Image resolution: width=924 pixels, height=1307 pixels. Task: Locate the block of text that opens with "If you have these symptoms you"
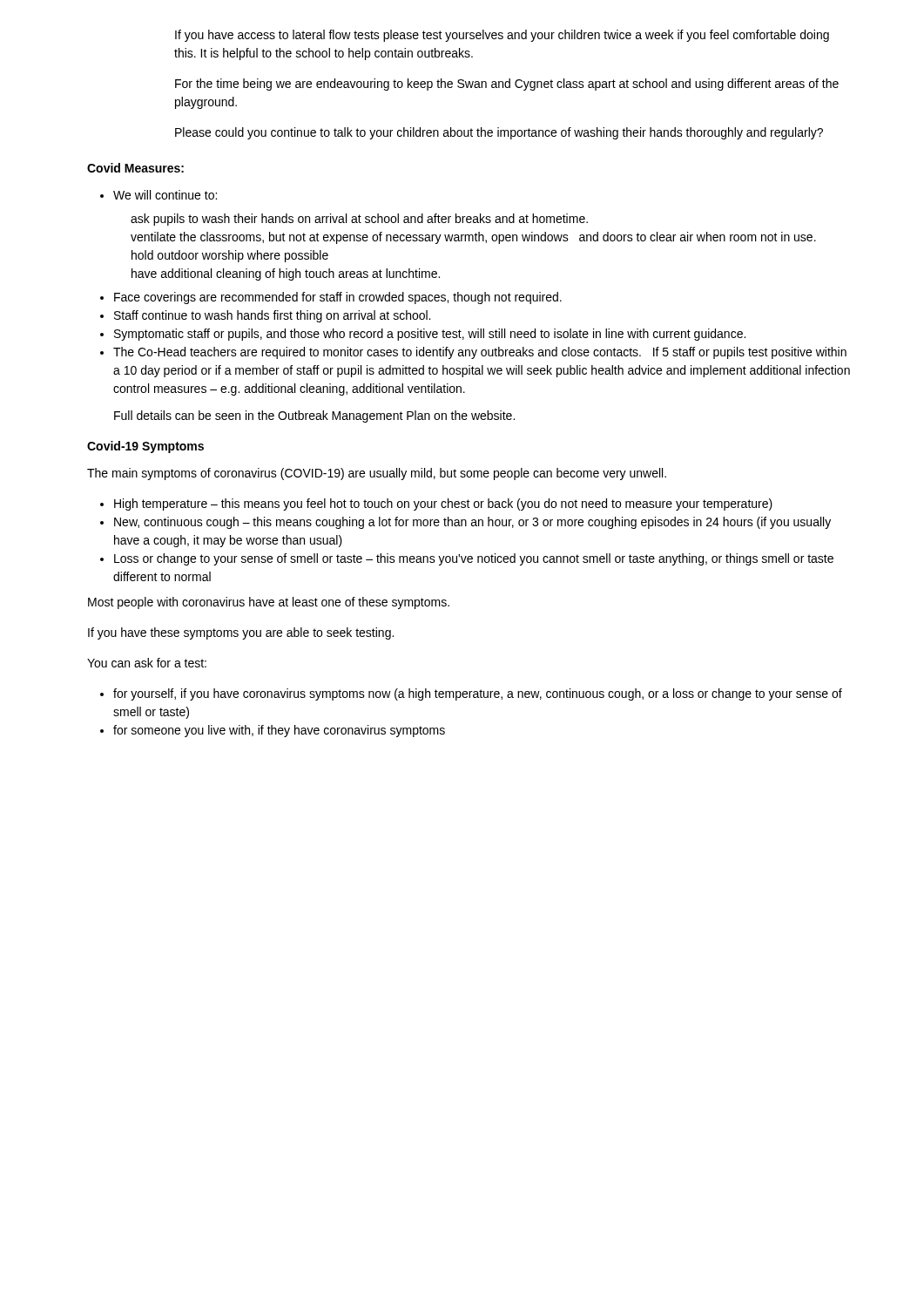click(241, 633)
